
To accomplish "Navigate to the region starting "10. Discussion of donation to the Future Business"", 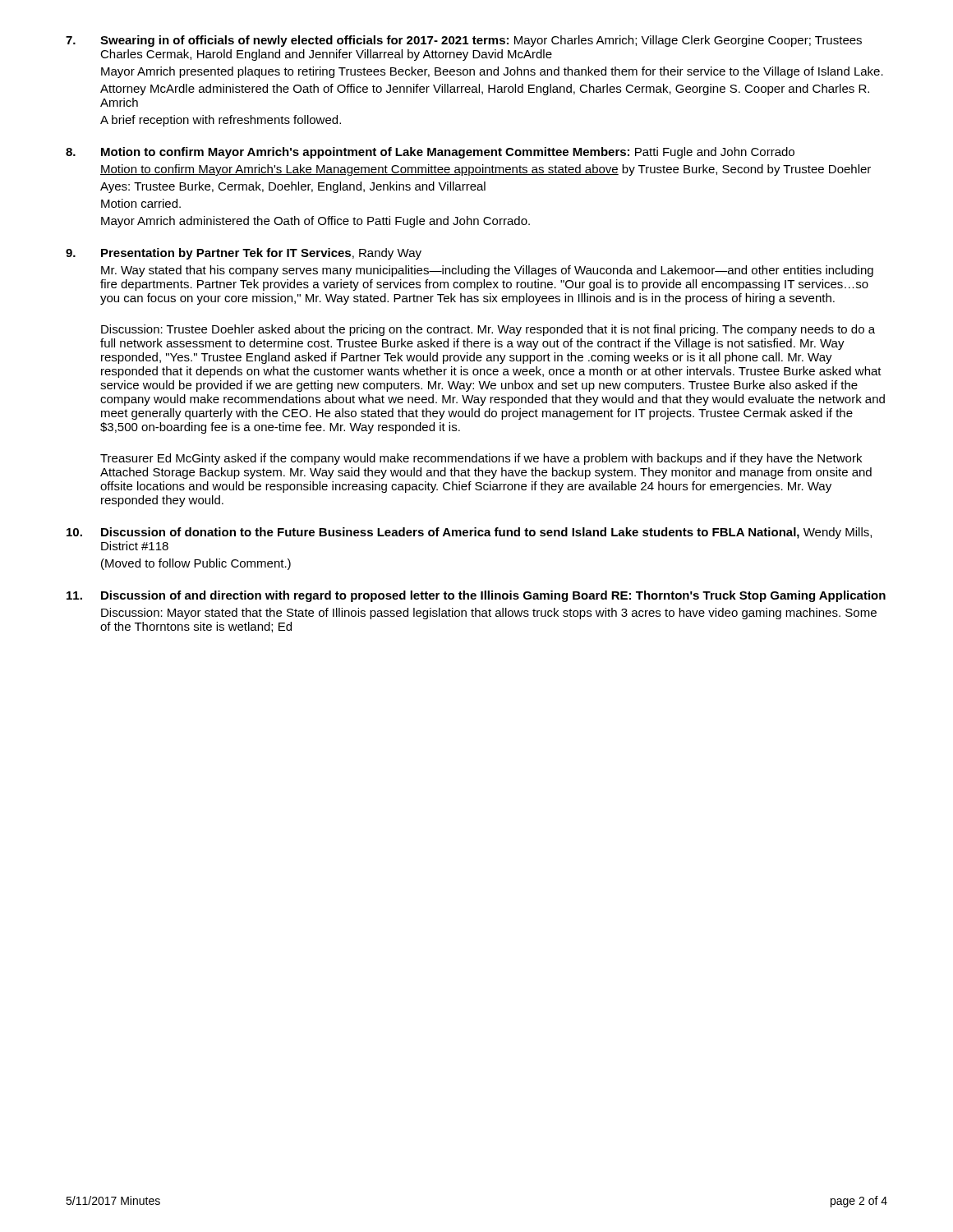I will [469, 533].
